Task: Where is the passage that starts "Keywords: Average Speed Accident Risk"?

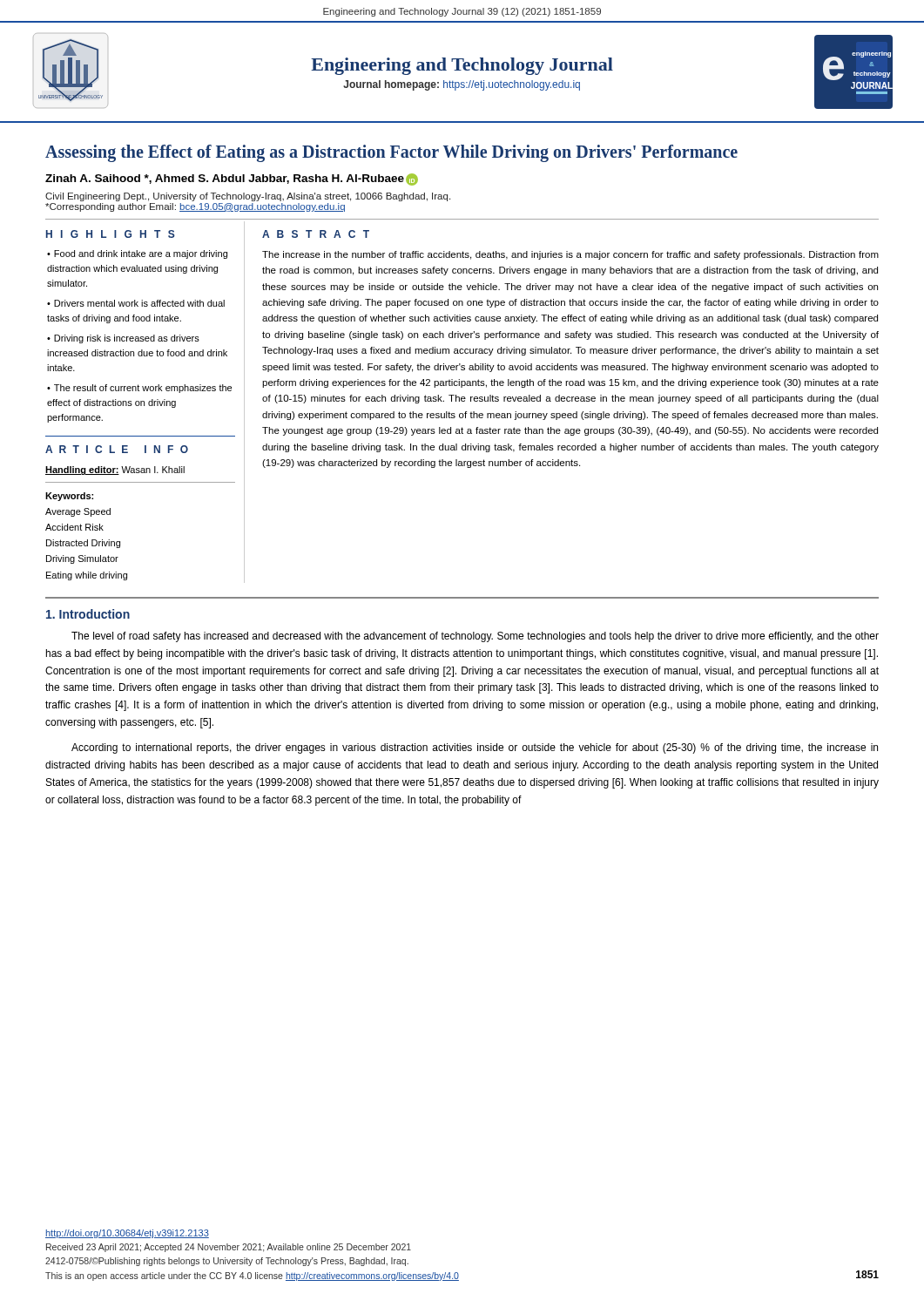Action: tap(87, 535)
